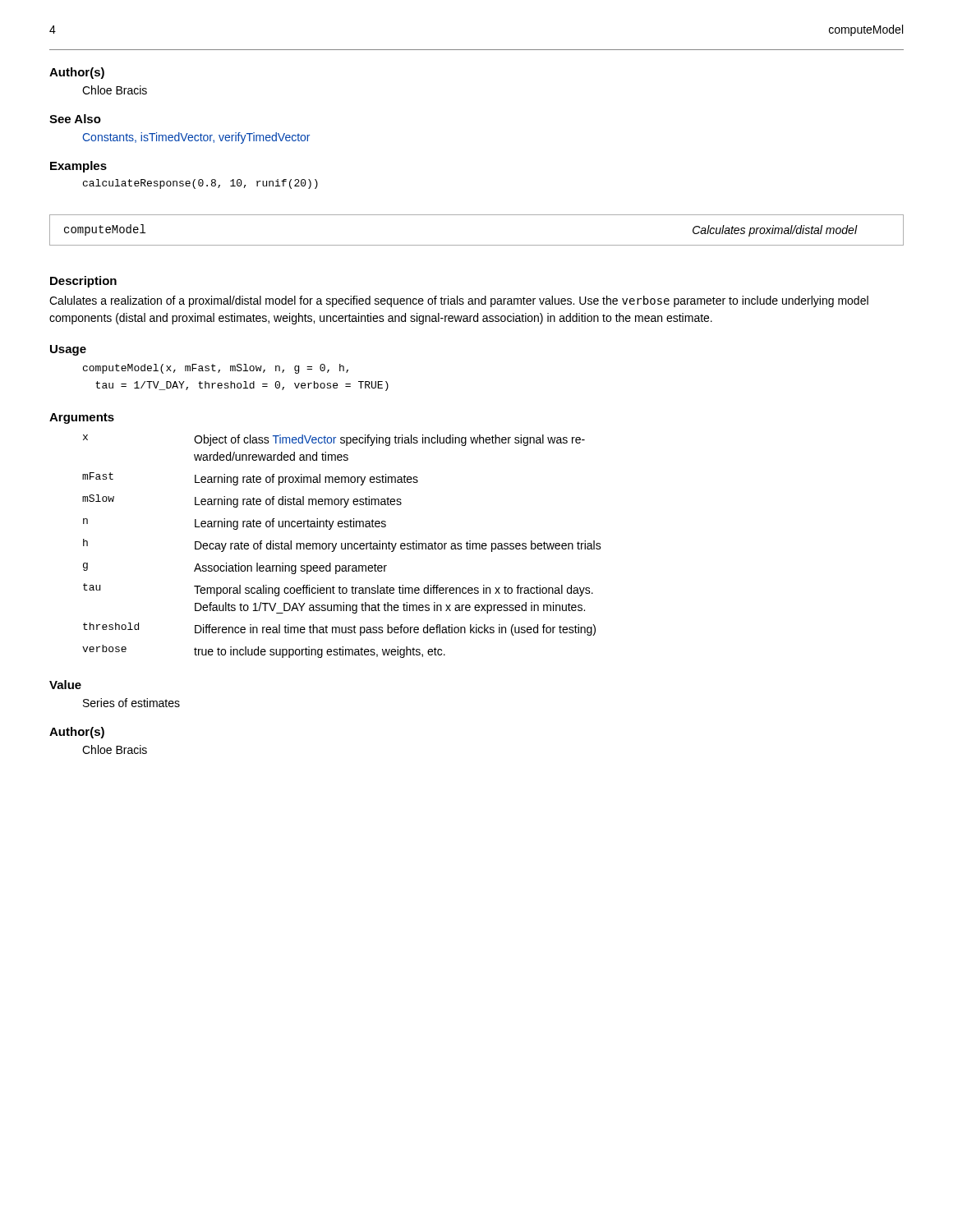Screen dimensions: 1232x953
Task: Click the section header that begins "computeModel Calculates proximal/distal"
Action: (108, 230)
